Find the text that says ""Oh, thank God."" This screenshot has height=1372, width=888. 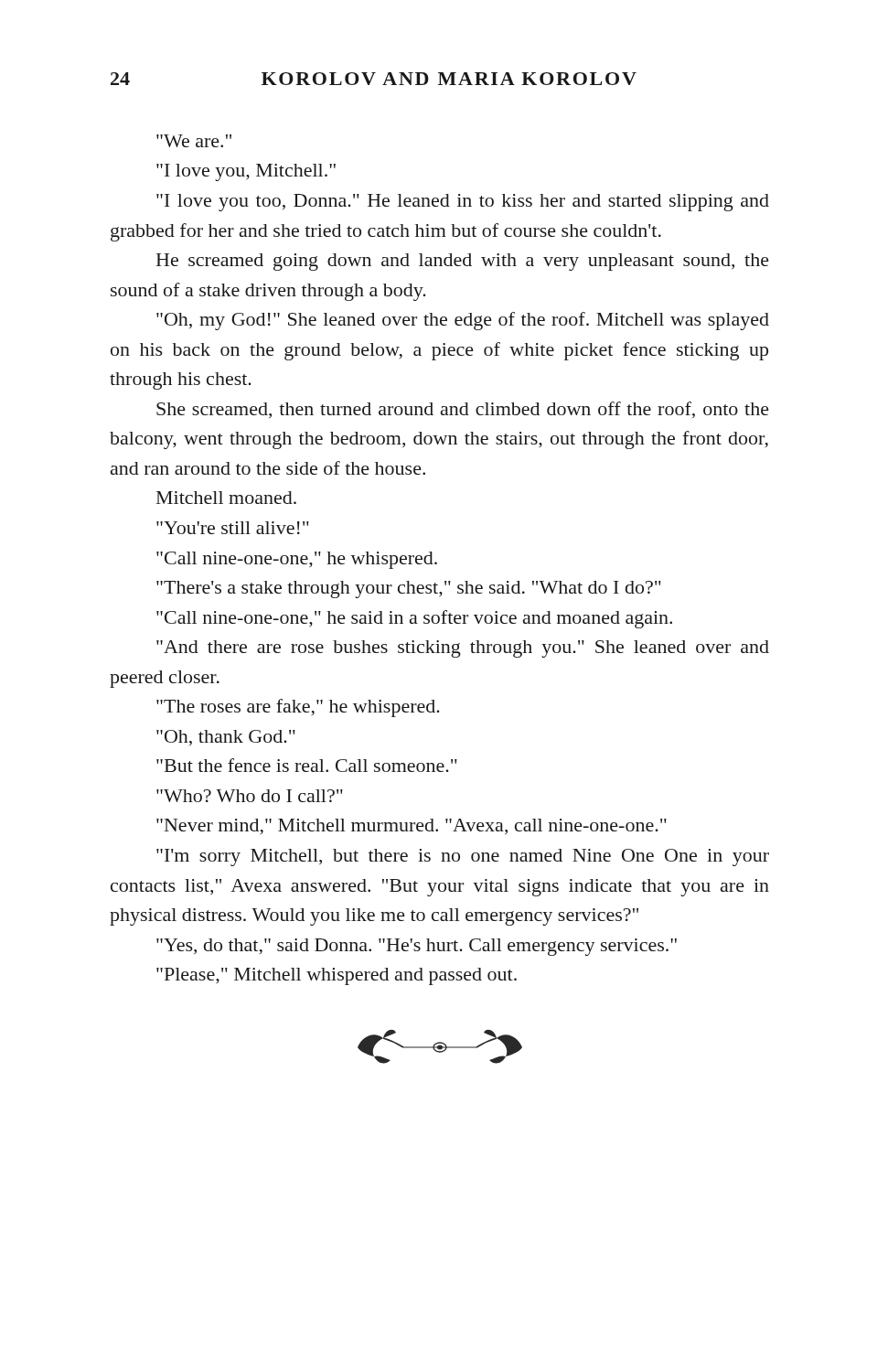coord(226,736)
